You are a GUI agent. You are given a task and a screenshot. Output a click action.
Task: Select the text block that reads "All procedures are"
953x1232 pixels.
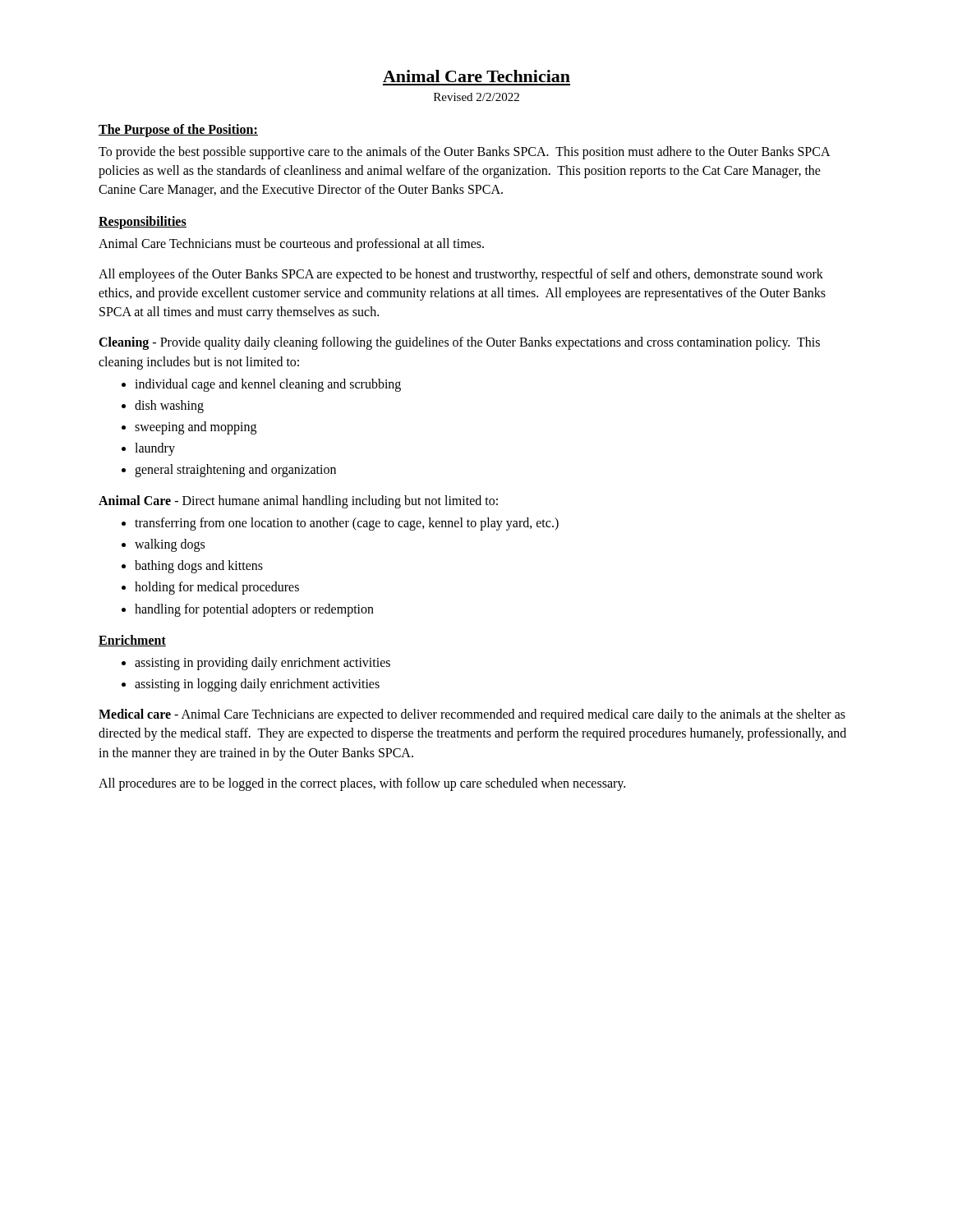362,783
